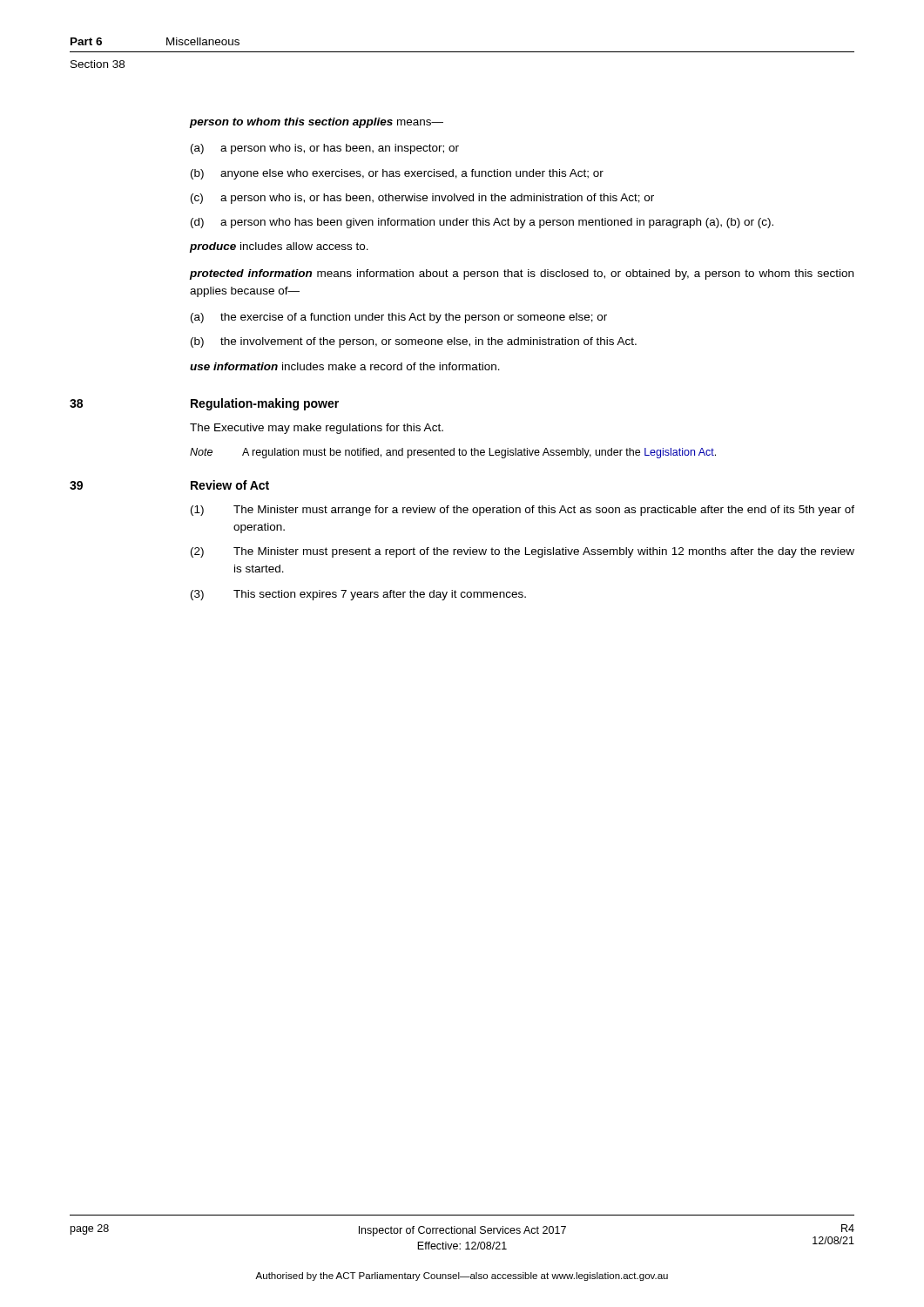Viewport: 924px width, 1307px height.
Task: Select the list item containing "(1) The Minister must arrange for"
Action: [x=522, y=518]
